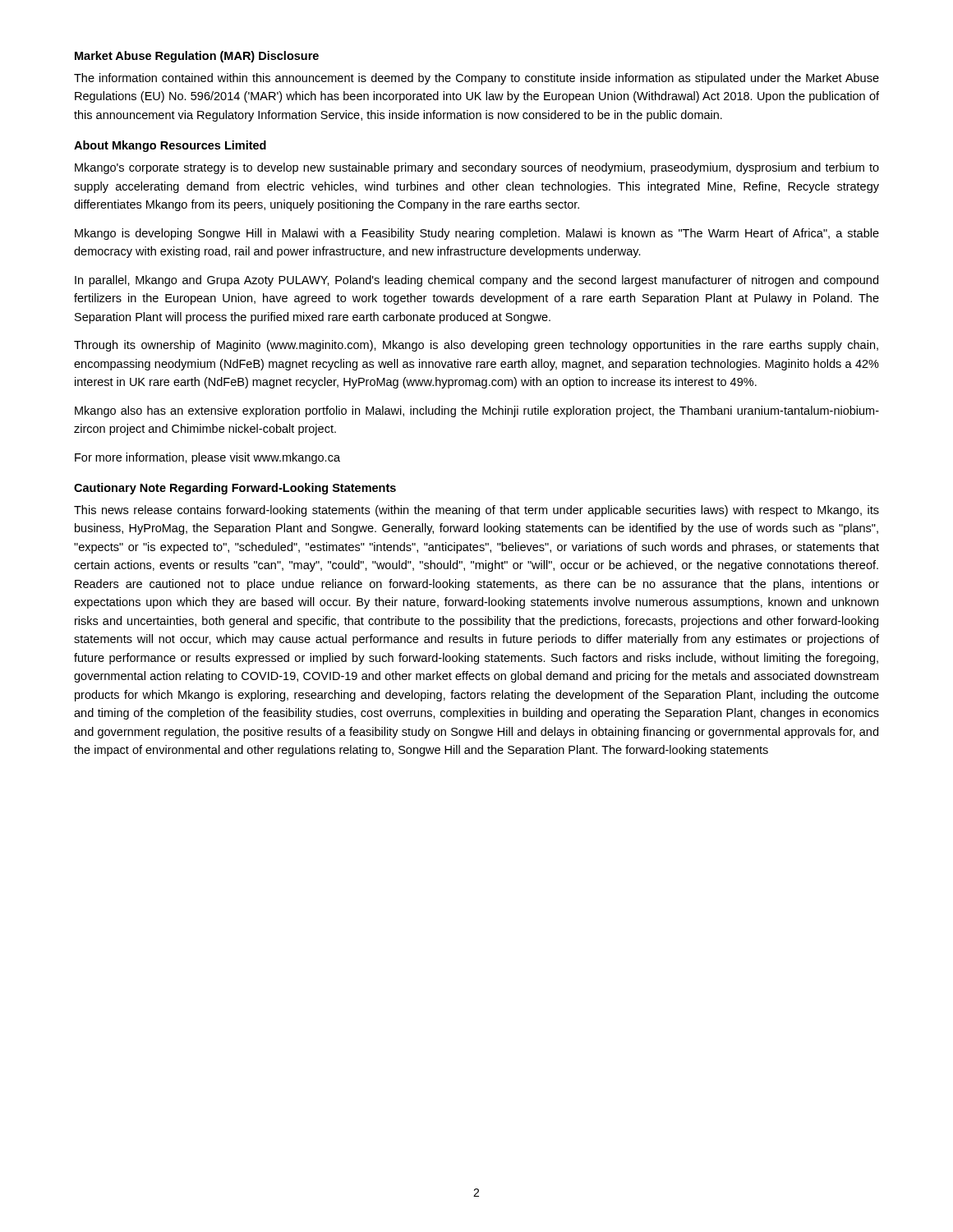The width and height of the screenshot is (953, 1232).
Task: Point to the text starting "Through its ownership of Maginito (www.maginito.com), Mkango"
Action: click(x=476, y=364)
